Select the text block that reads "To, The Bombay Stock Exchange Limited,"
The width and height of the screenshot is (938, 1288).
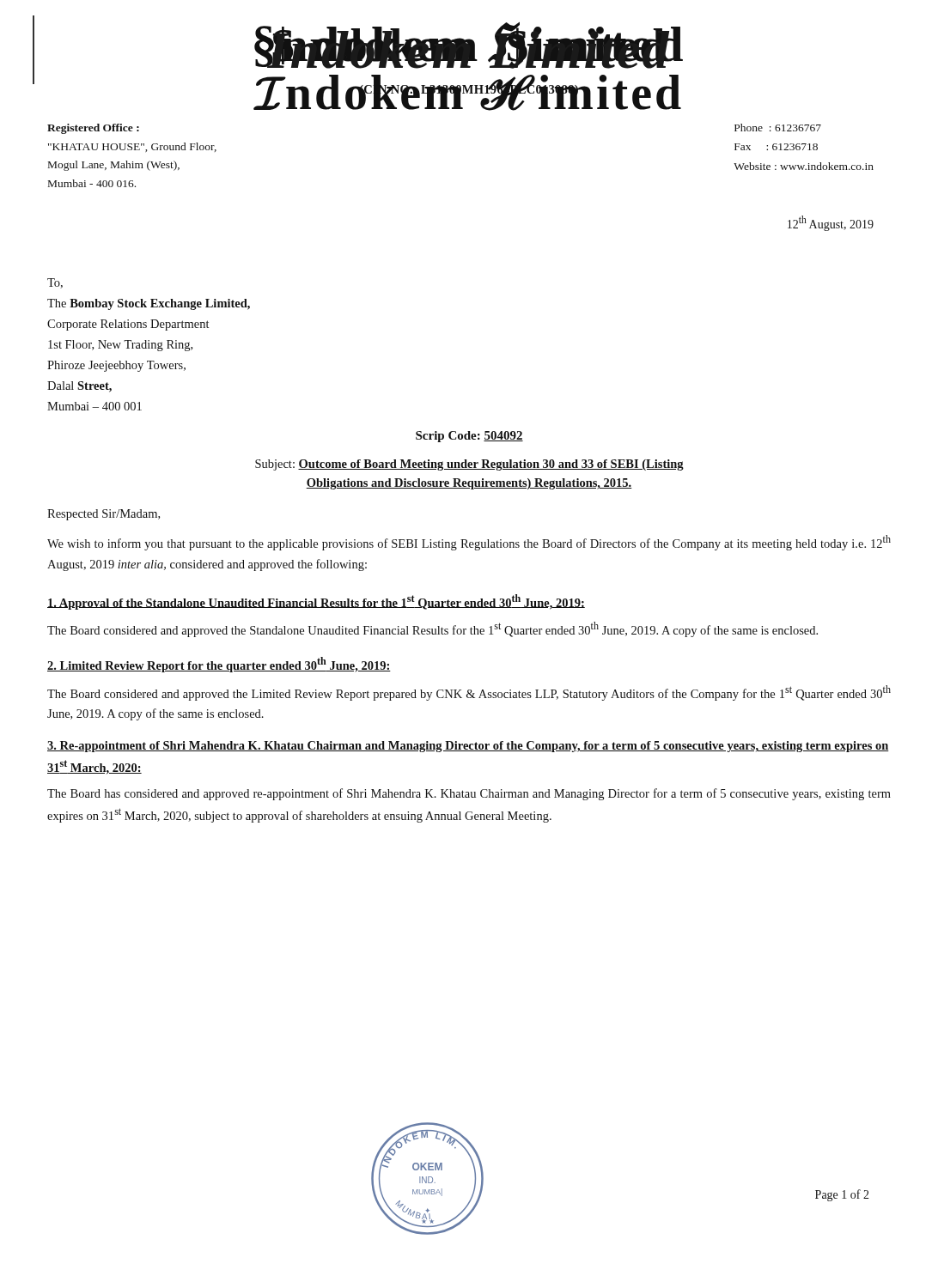click(149, 344)
